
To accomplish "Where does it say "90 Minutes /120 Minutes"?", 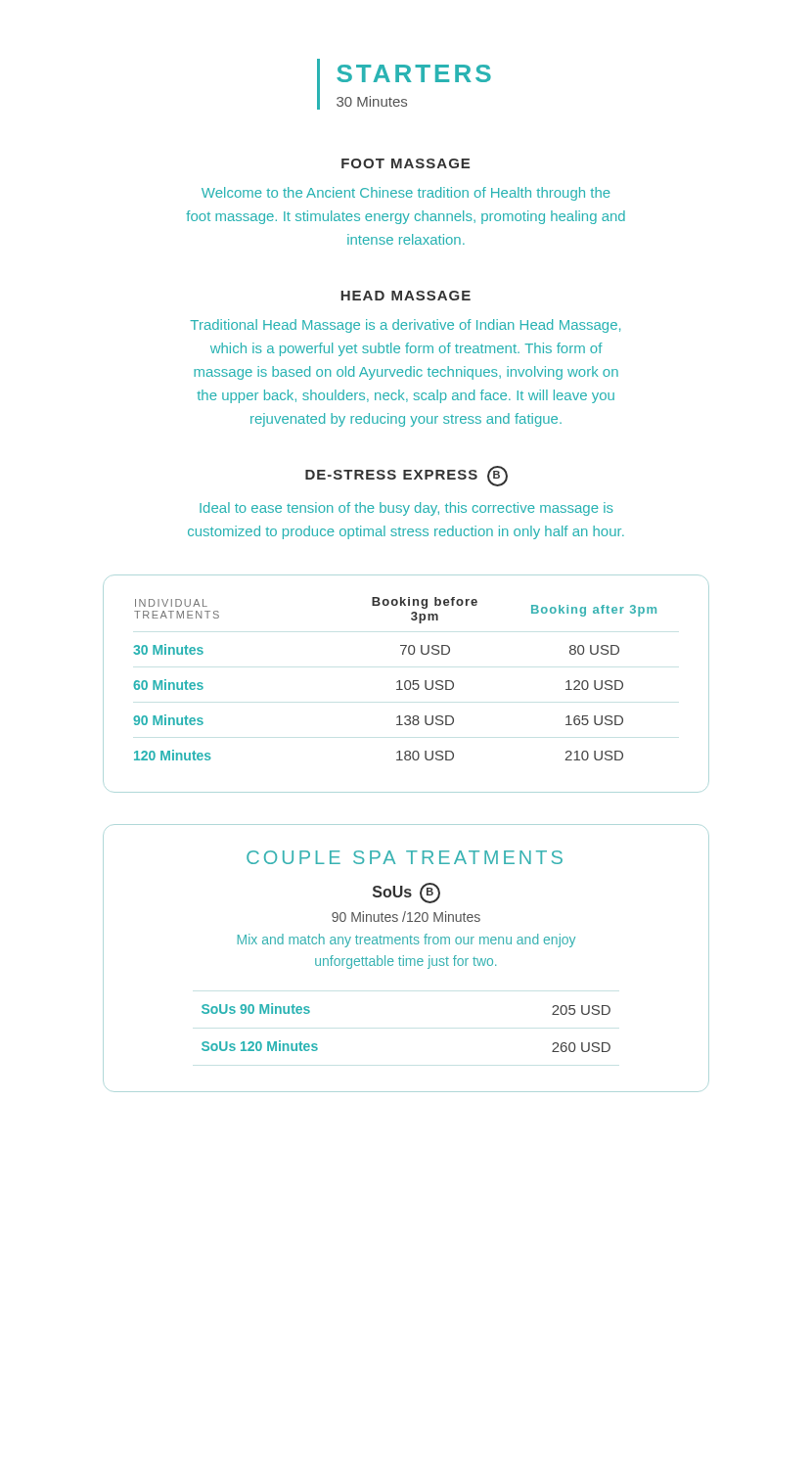I will pos(406,917).
